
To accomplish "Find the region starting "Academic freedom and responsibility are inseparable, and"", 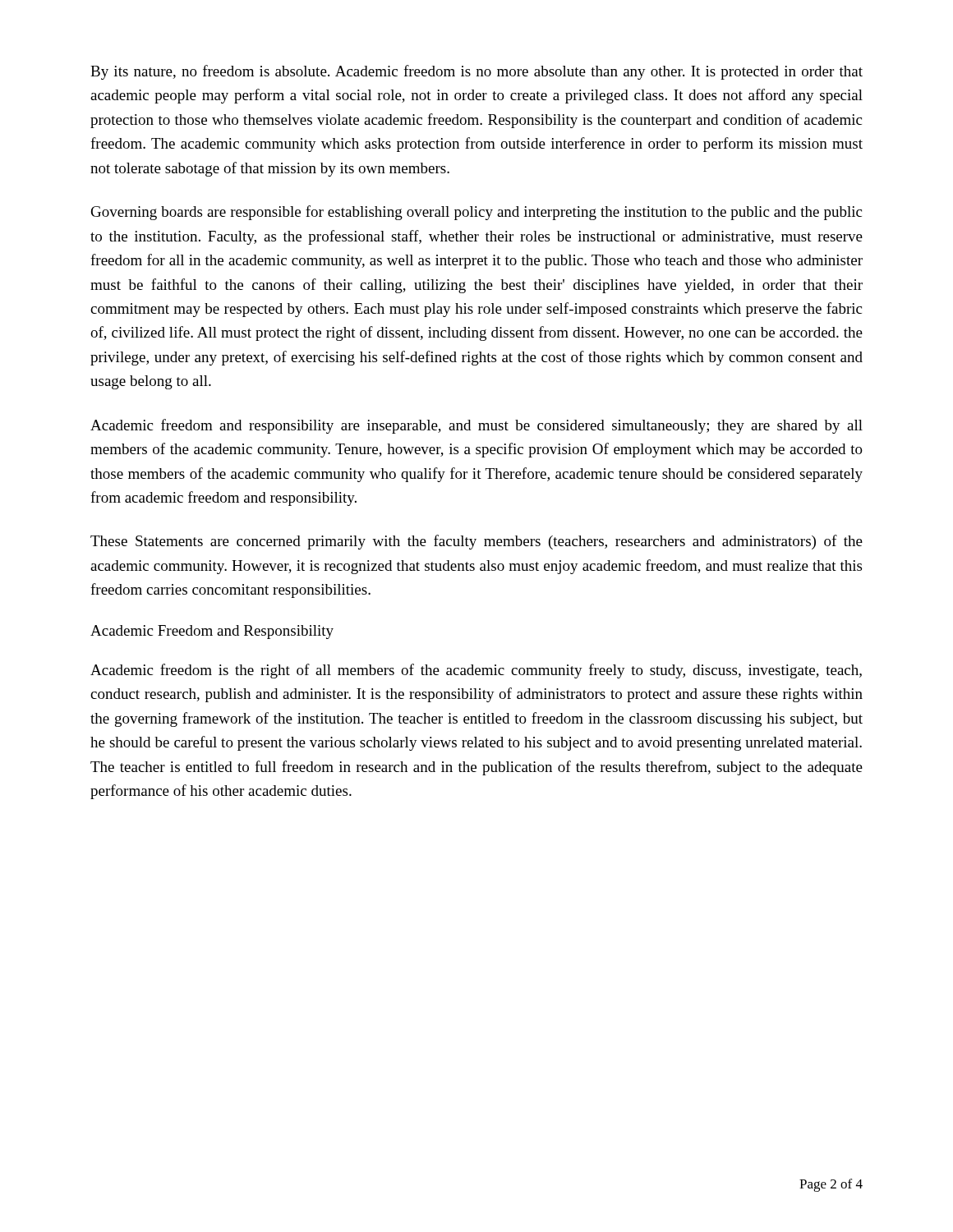I will point(476,461).
